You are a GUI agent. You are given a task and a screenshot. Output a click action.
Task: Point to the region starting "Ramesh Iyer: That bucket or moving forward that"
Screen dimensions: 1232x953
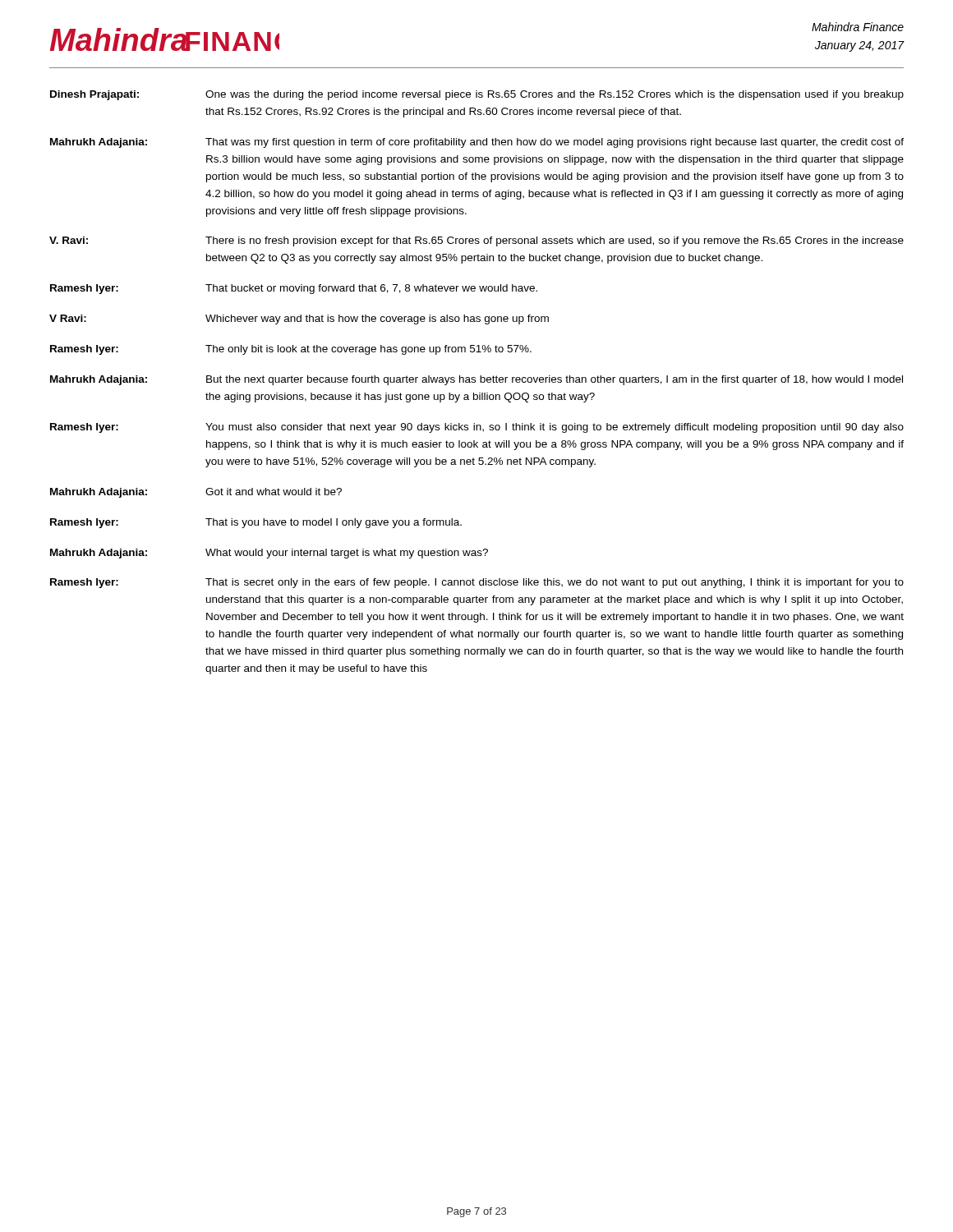(476, 289)
